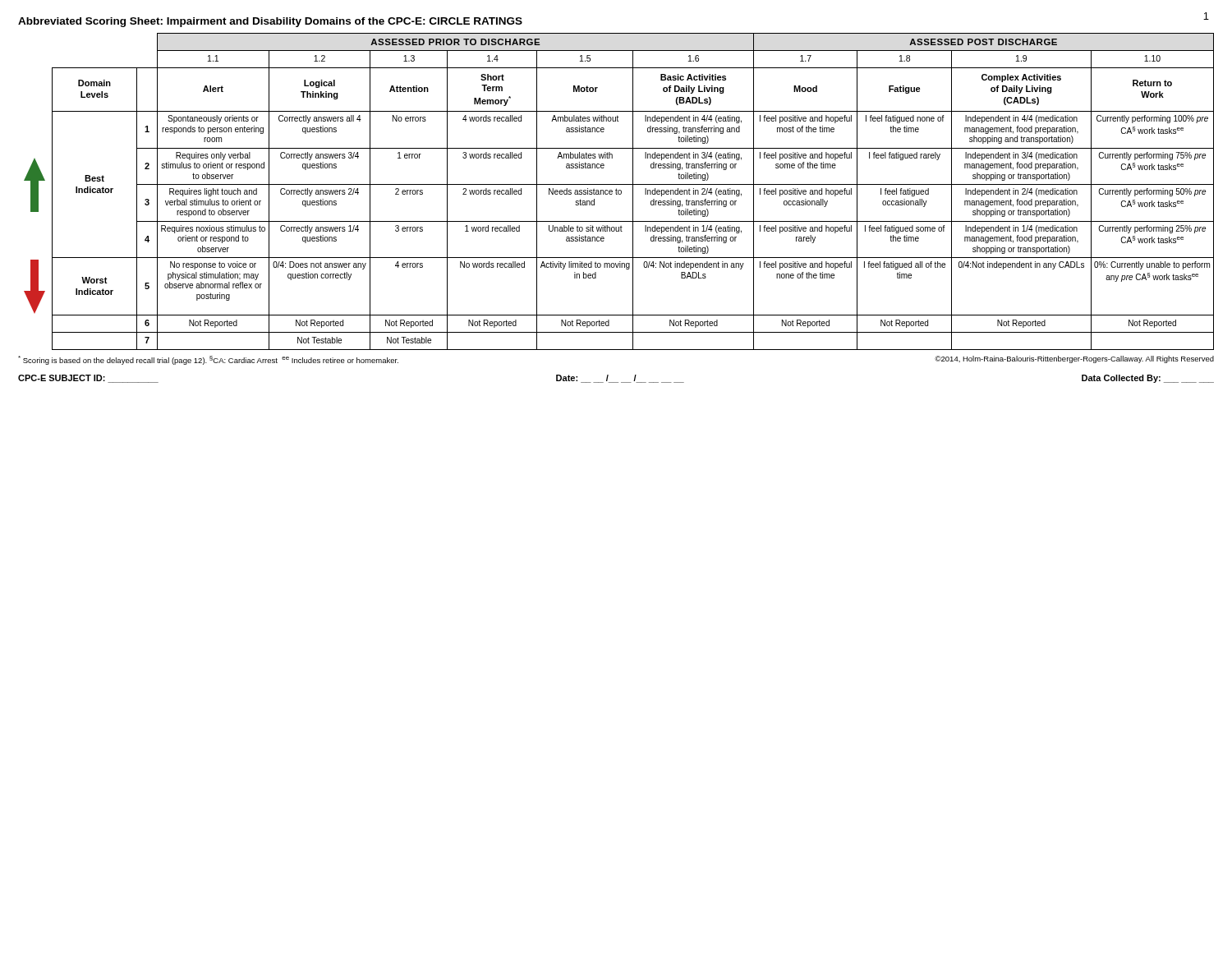Point to the block beginning "Scoring is based on the"
The width and height of the screenshot is (1232, 953).
tap(616, 359)
